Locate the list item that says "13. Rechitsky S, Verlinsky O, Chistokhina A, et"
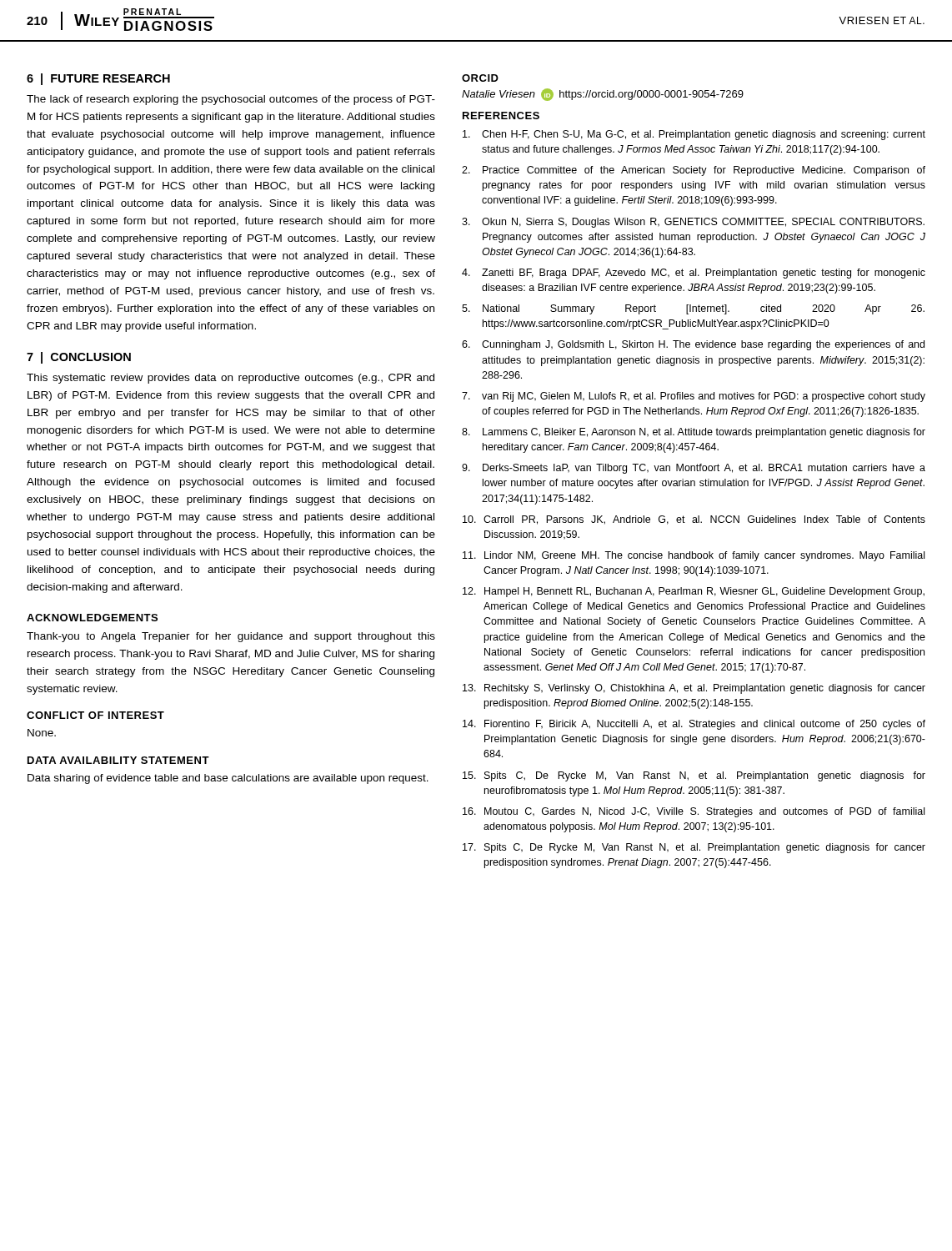This screenshot has width=952, height=1251. point(694,696)
